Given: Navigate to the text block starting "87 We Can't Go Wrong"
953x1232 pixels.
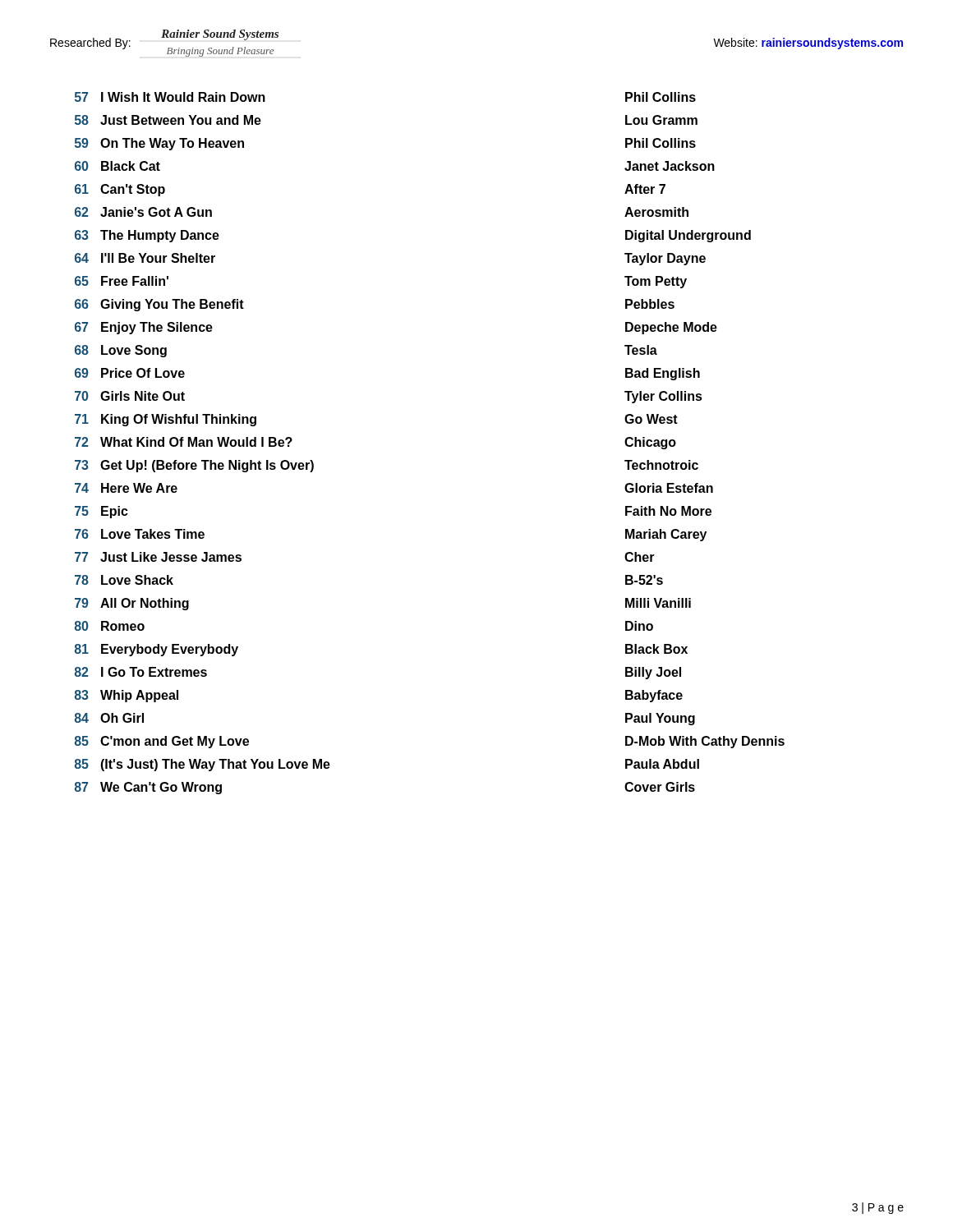Looking at the screenshot, I should click(152, 788).
